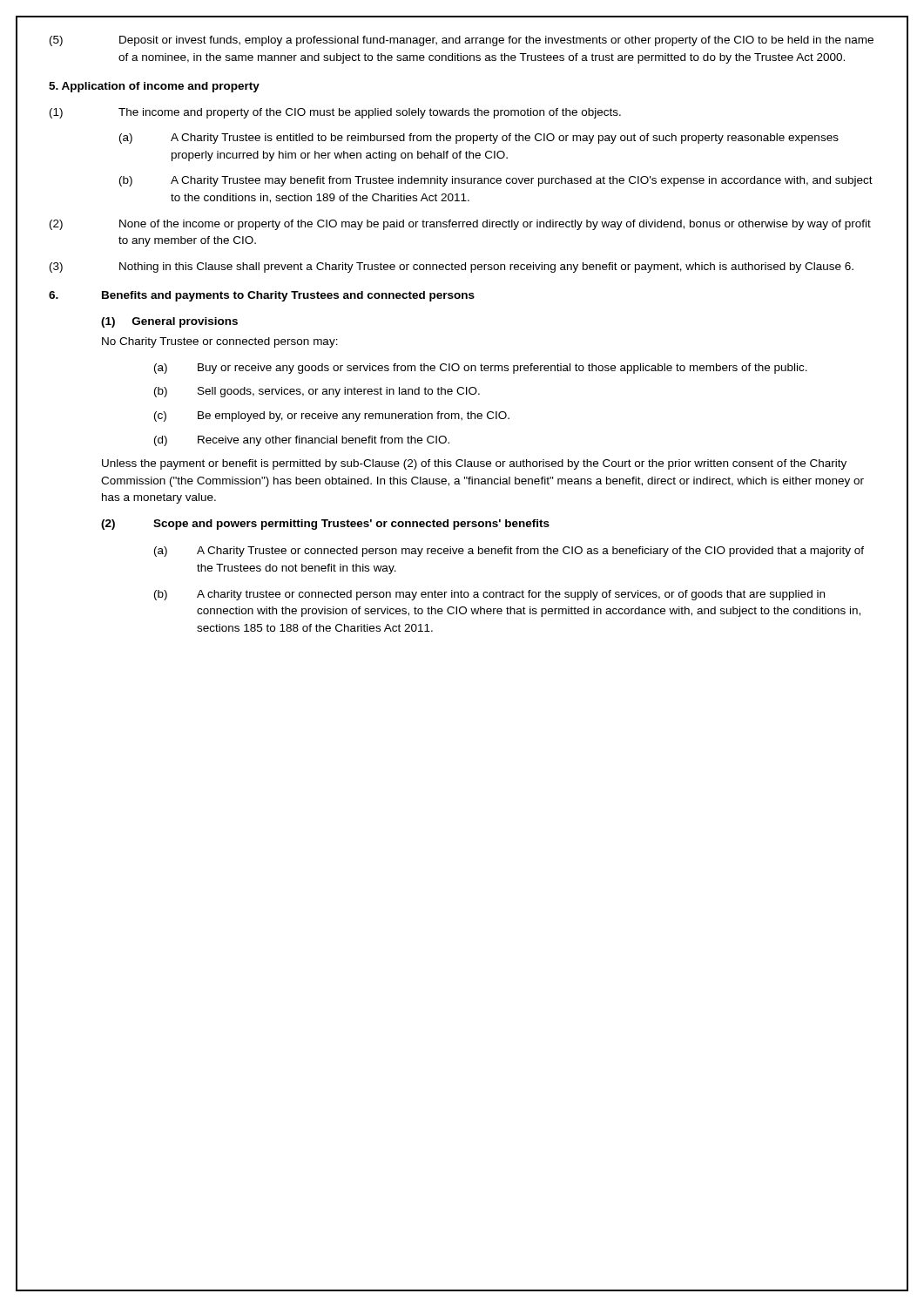Navigate to the text starting "(a) Buy or receive any goods or"
The width and height of the screenshot is (924, 1307).
tap(481, 367)
